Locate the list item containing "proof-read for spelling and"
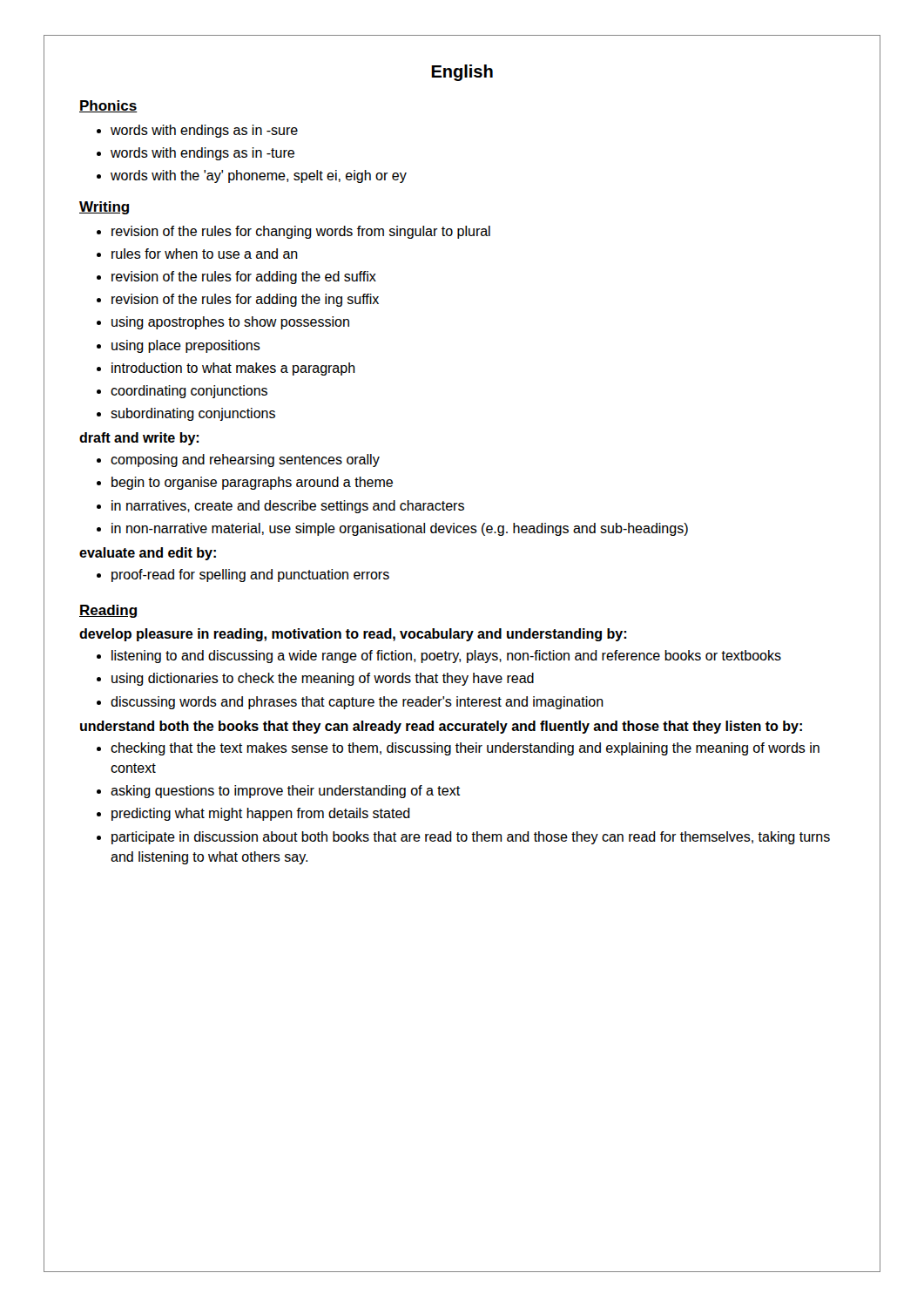This screenshot has height=1307, width=924. (250, 576)
